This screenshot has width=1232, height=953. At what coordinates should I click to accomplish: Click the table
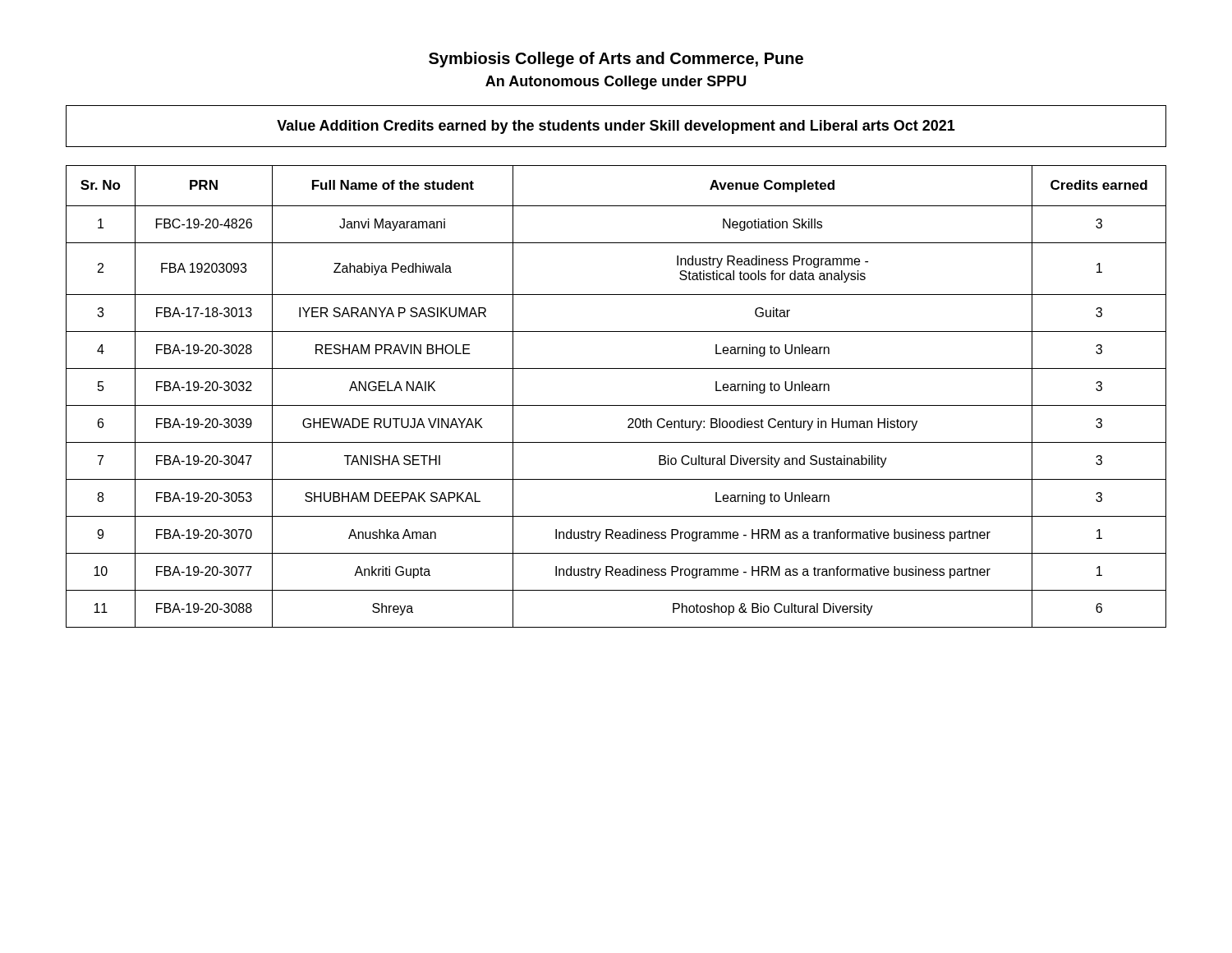click(616, 396)
